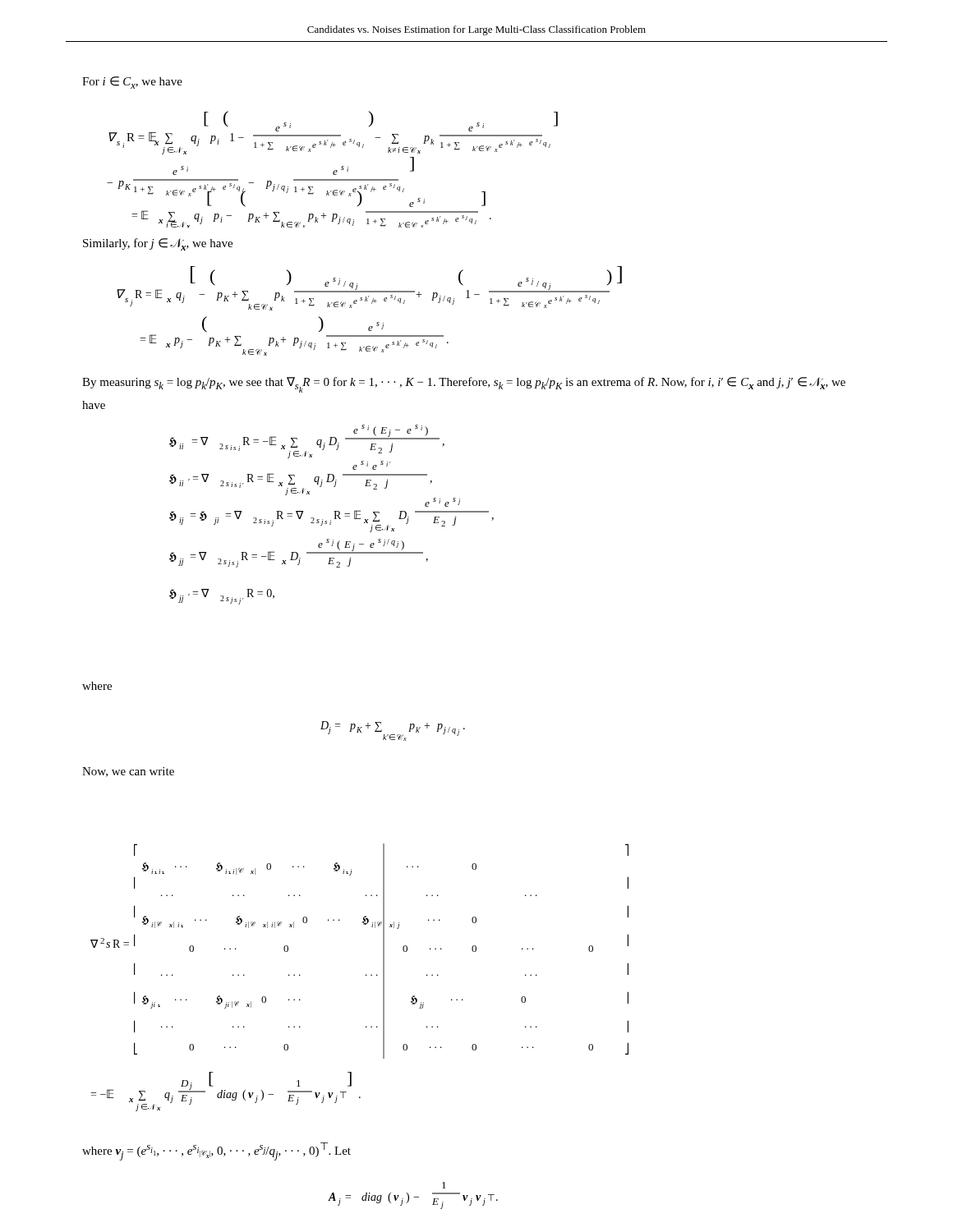This screenshot has width=953, height=1232.
Task: Find the element starting "Similarly, for j ∈ 𝒩x, we have"
Action: pyautogui.click(x=158, y=245)
